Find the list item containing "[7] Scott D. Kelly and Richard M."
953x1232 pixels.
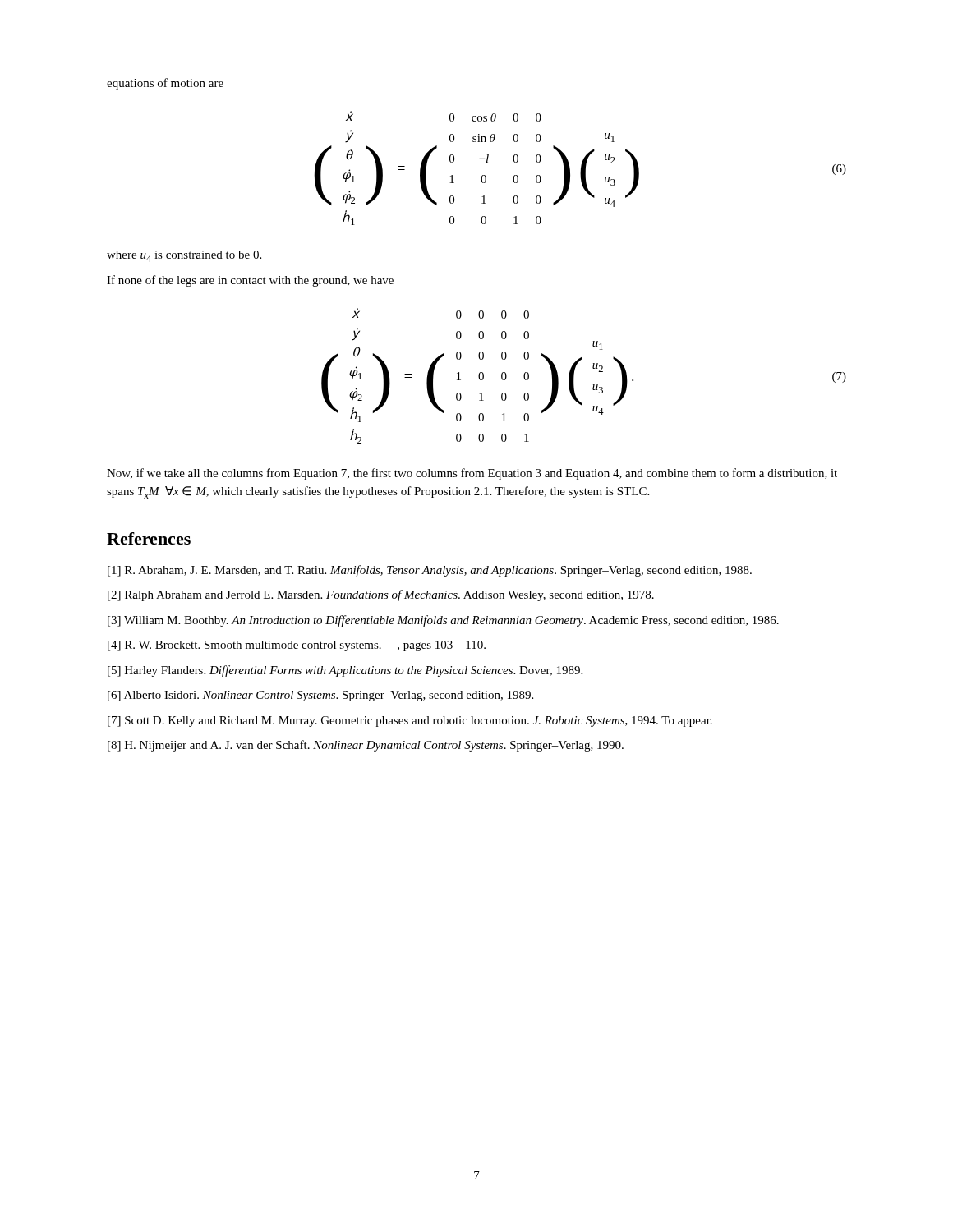tap(410, 720)
